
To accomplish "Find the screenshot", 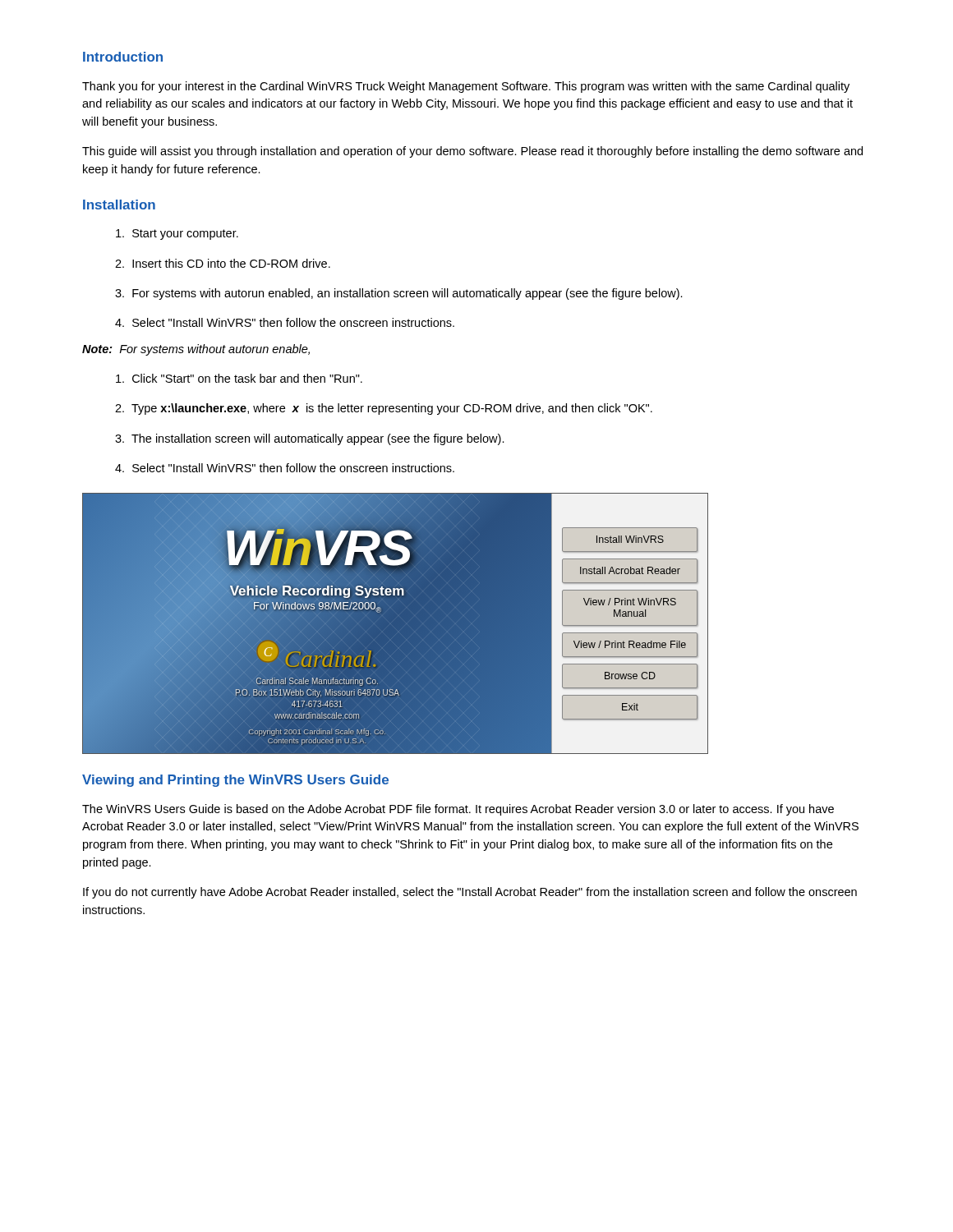I will 476,623.
